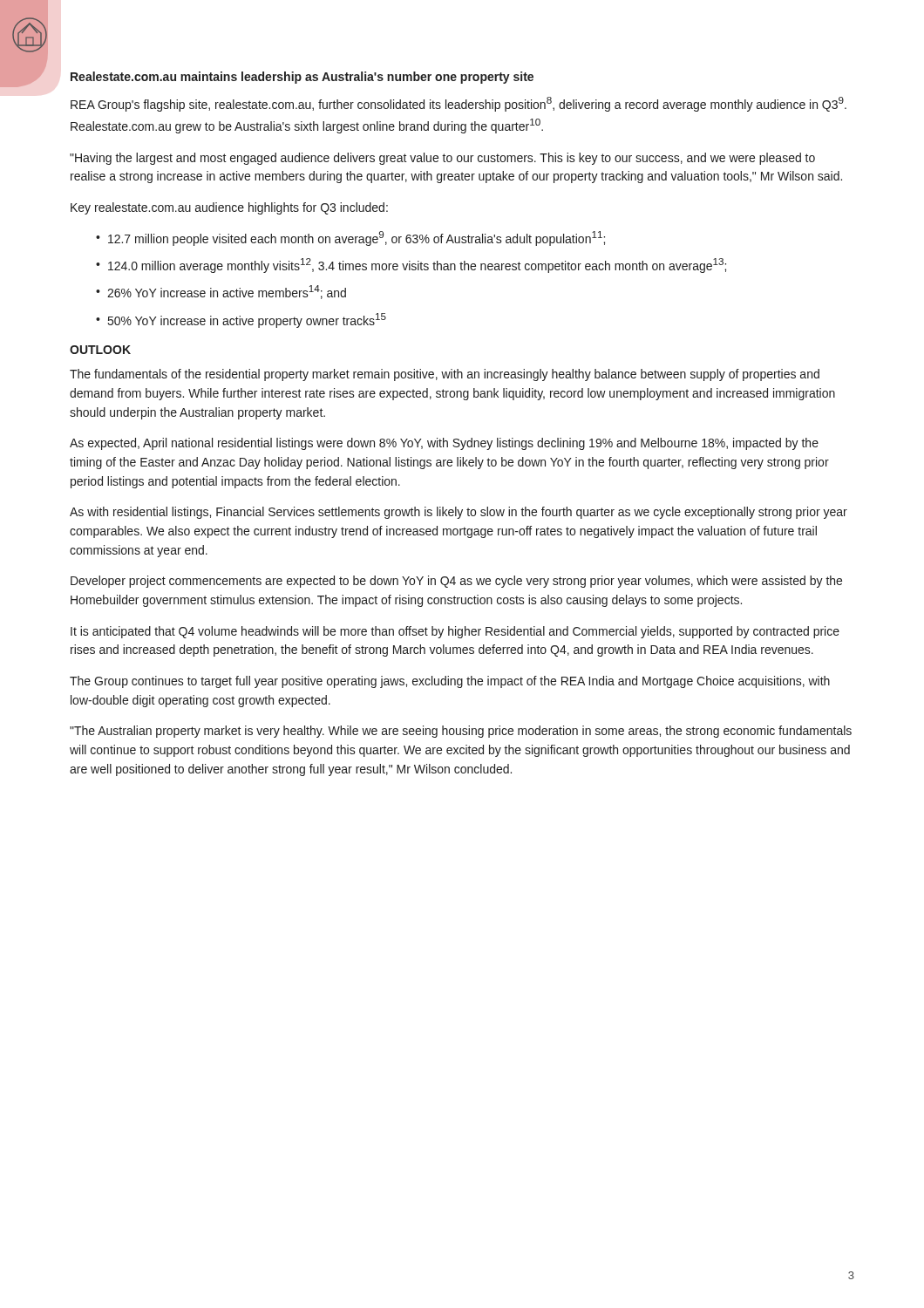Select the text block that reads ""The Australian property market is very healthy."
The height and width of the screenshot is (1308, 924).
(x=461, y=750)
